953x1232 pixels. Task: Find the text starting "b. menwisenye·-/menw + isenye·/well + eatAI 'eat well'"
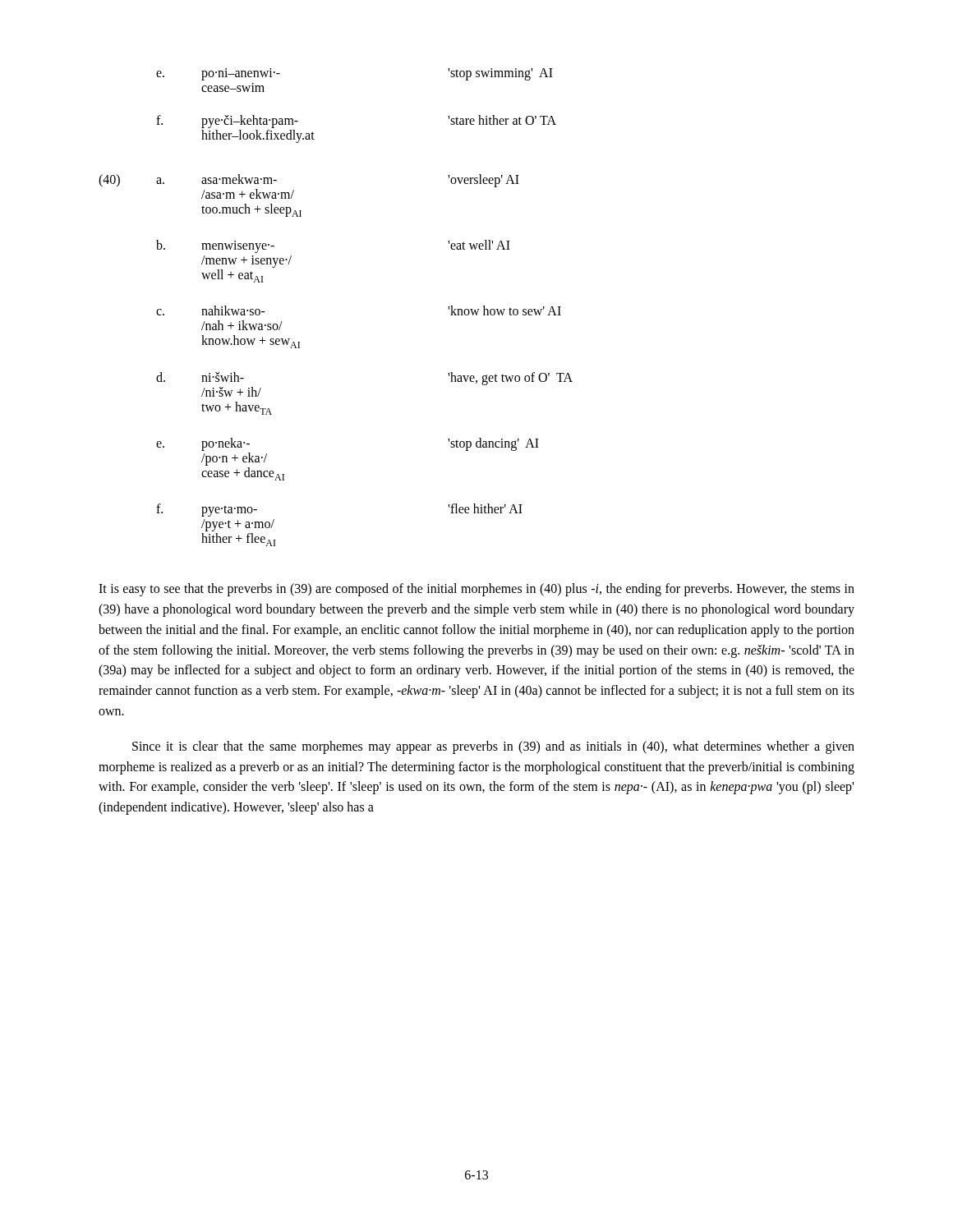point(239,246)
